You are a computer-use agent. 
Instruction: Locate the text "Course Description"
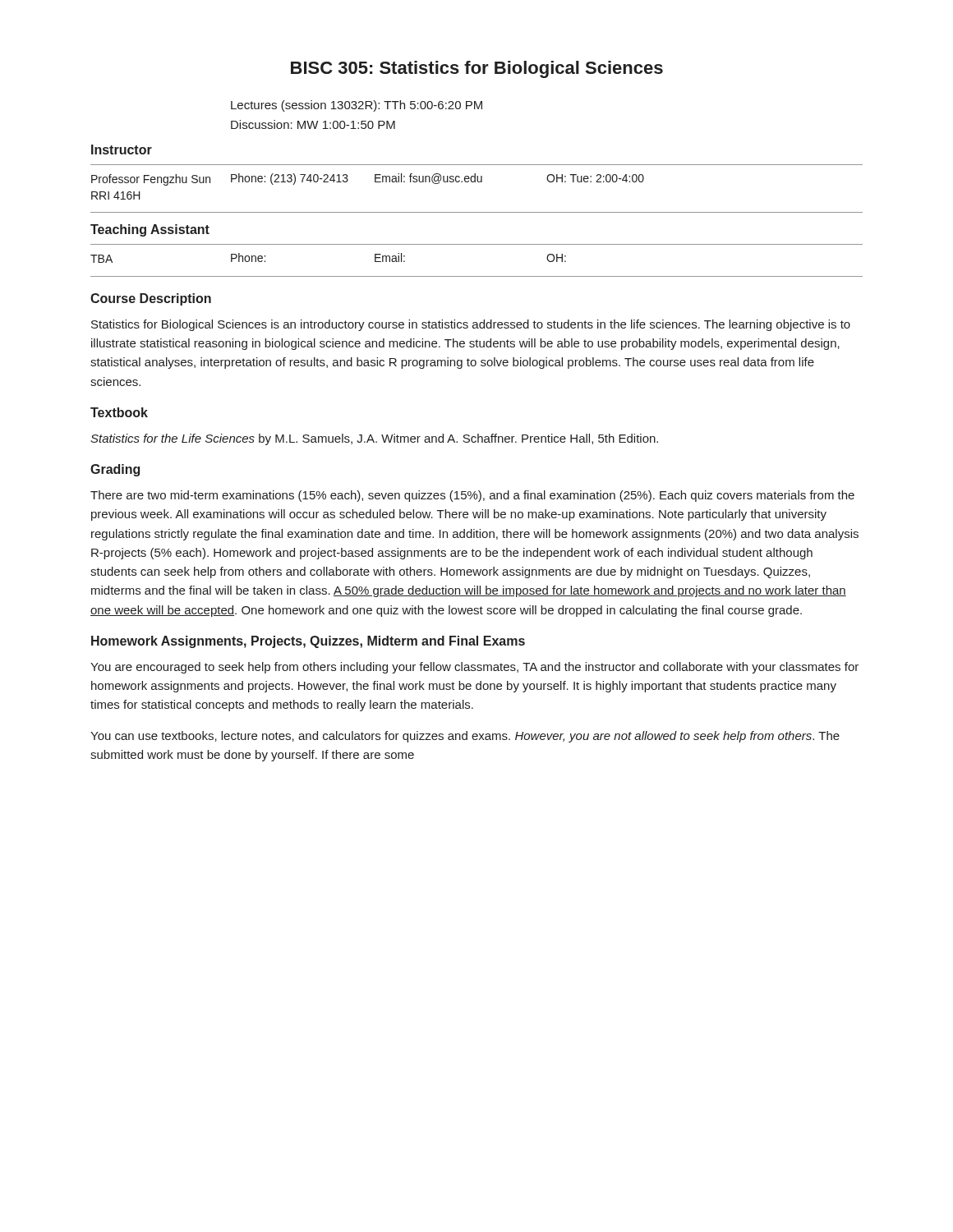(151, 298)
